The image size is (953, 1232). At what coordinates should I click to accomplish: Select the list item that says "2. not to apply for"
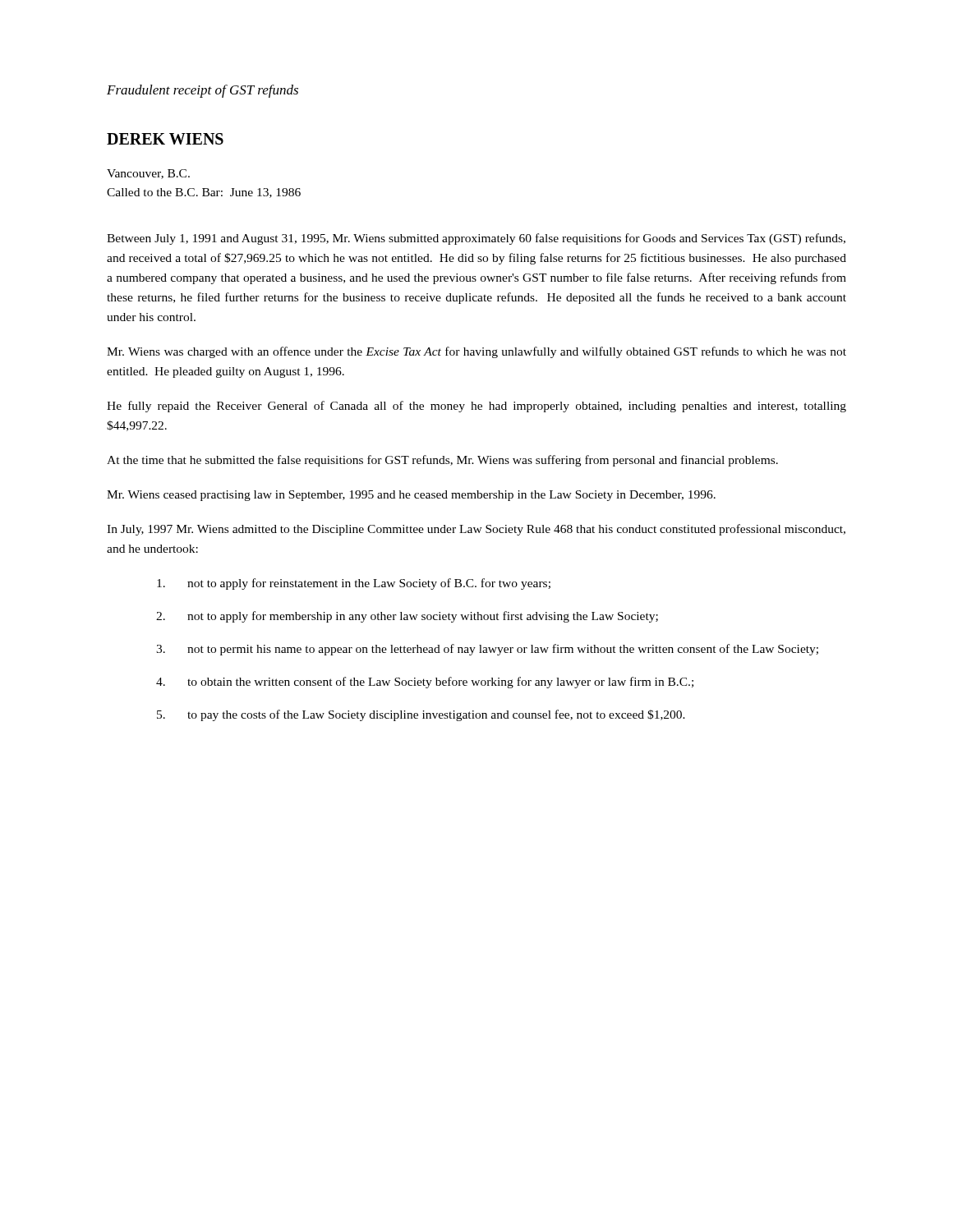pyautogui.click(x=501, y=616)
